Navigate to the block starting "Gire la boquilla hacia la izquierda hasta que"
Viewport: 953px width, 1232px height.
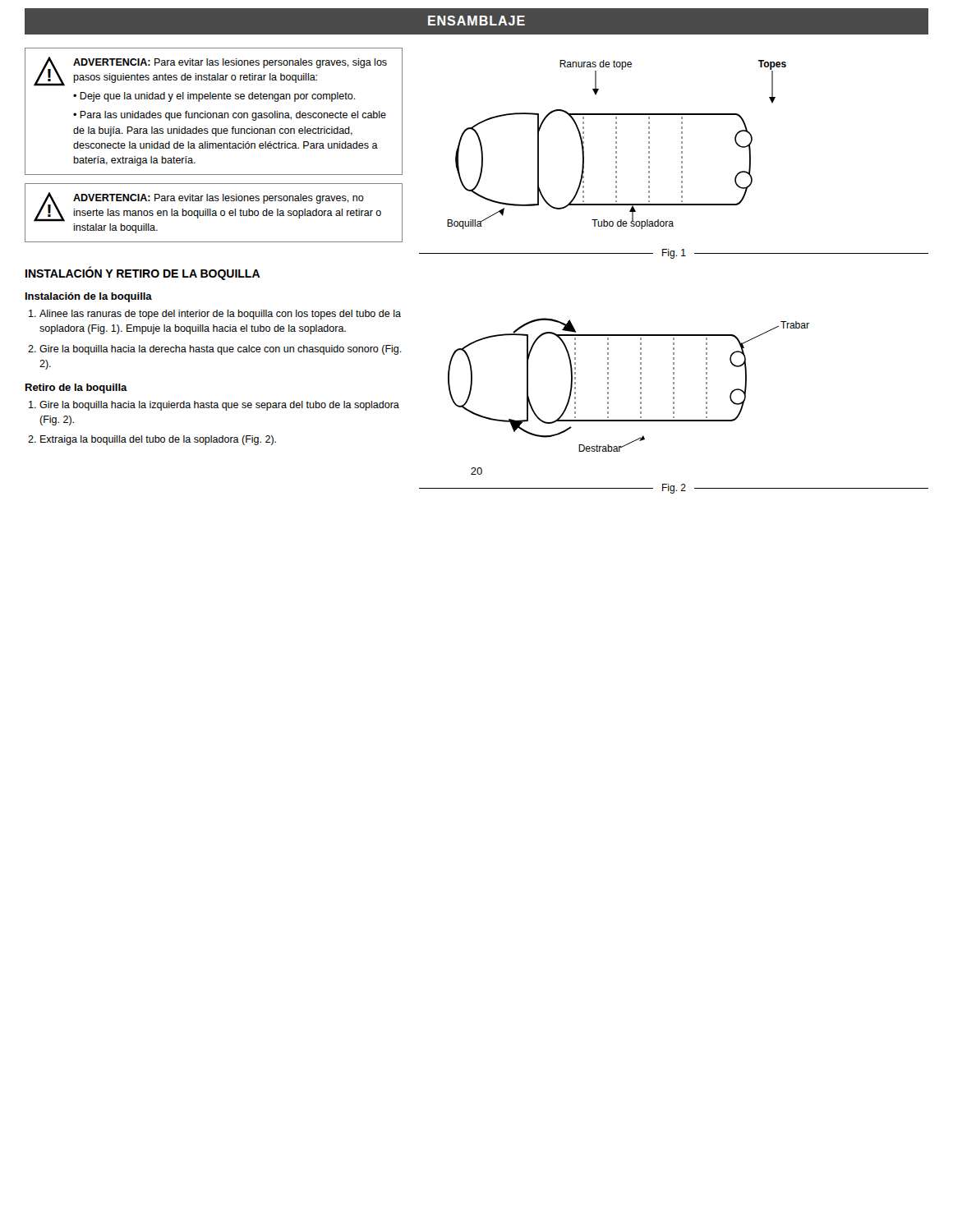tap(219, 412)
